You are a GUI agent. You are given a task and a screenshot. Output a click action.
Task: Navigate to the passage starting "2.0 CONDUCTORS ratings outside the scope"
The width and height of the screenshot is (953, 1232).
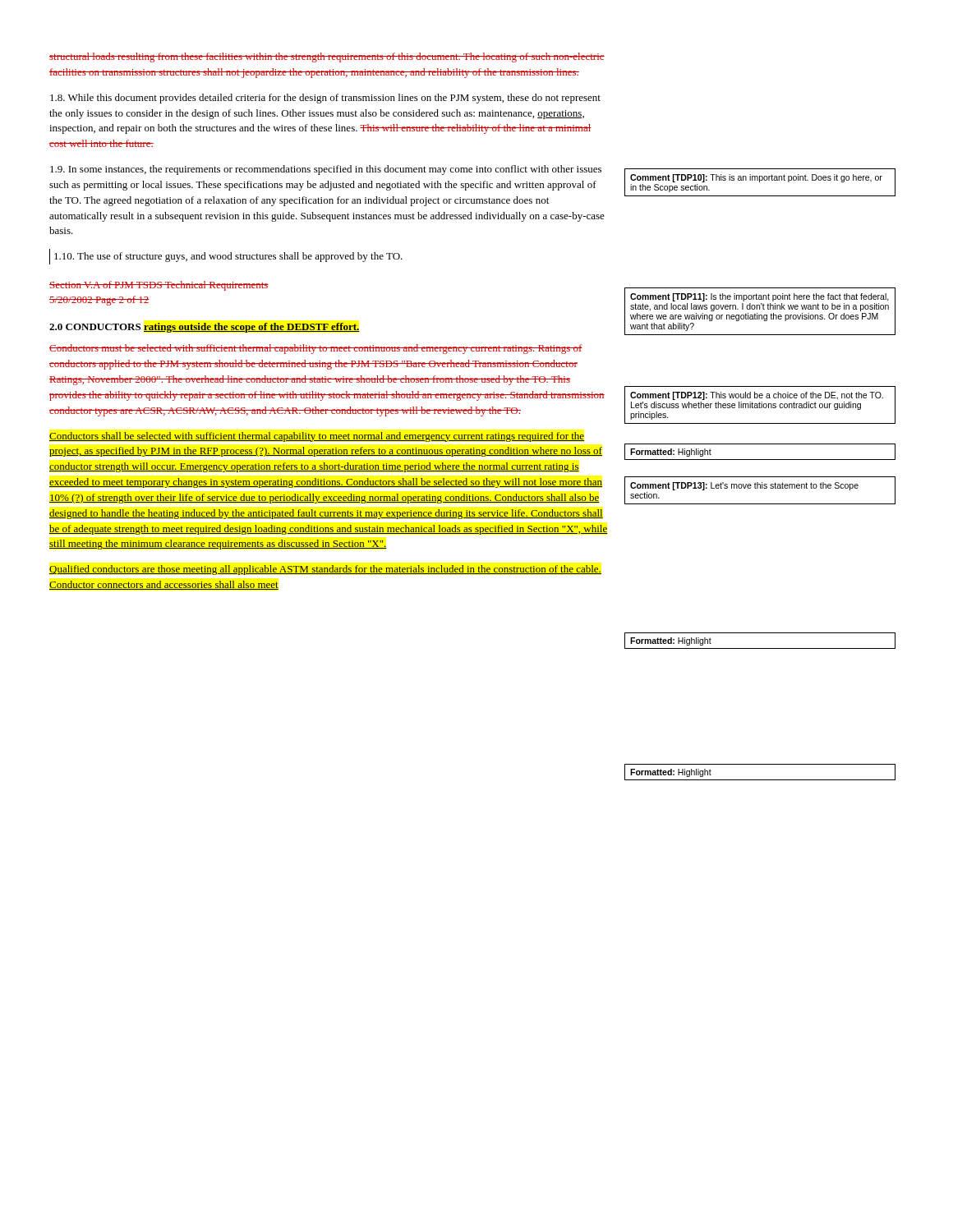(204, 326)
